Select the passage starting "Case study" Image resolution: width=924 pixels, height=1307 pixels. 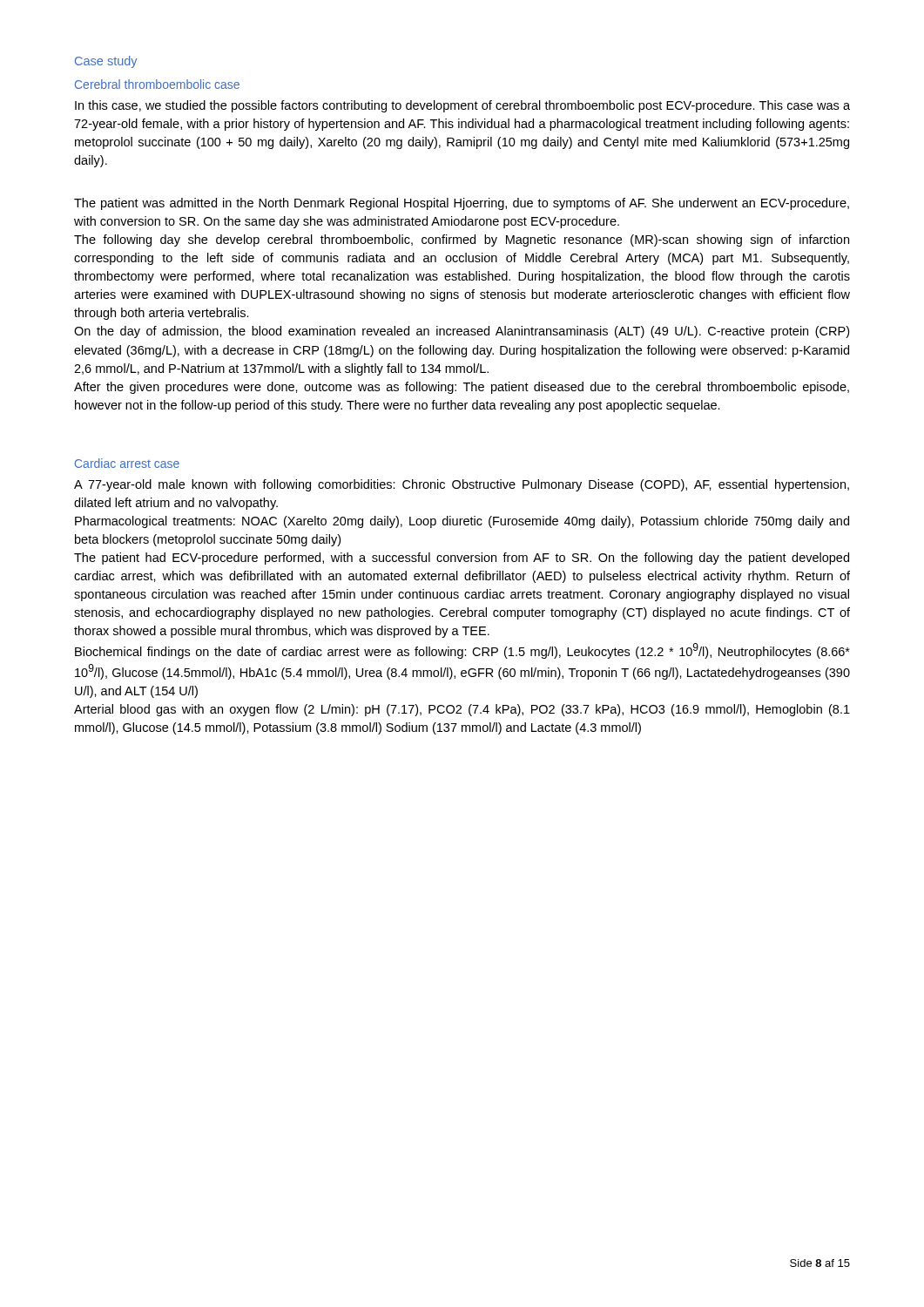tap(106, 61)
